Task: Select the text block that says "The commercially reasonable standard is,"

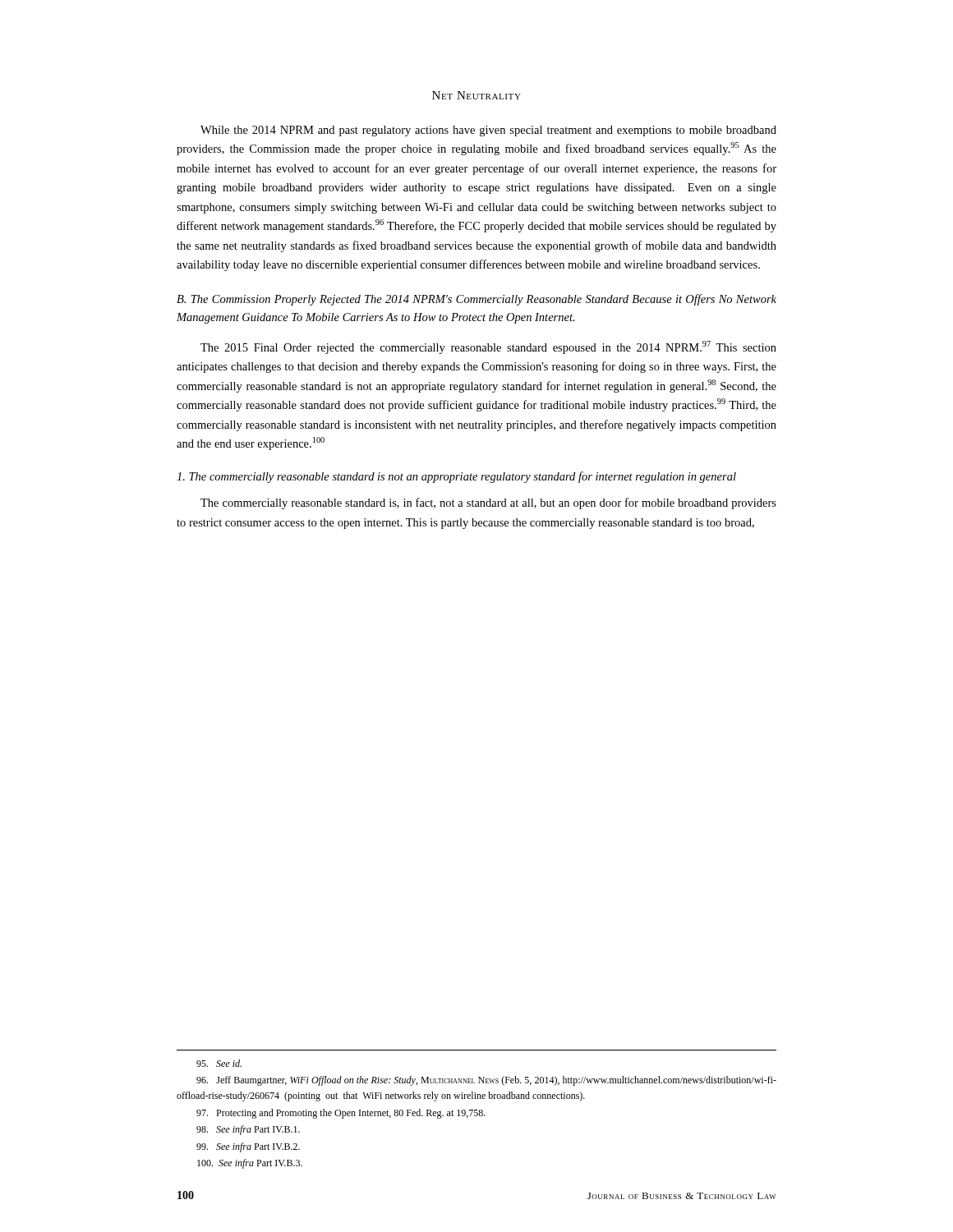Action: (476, 512)
